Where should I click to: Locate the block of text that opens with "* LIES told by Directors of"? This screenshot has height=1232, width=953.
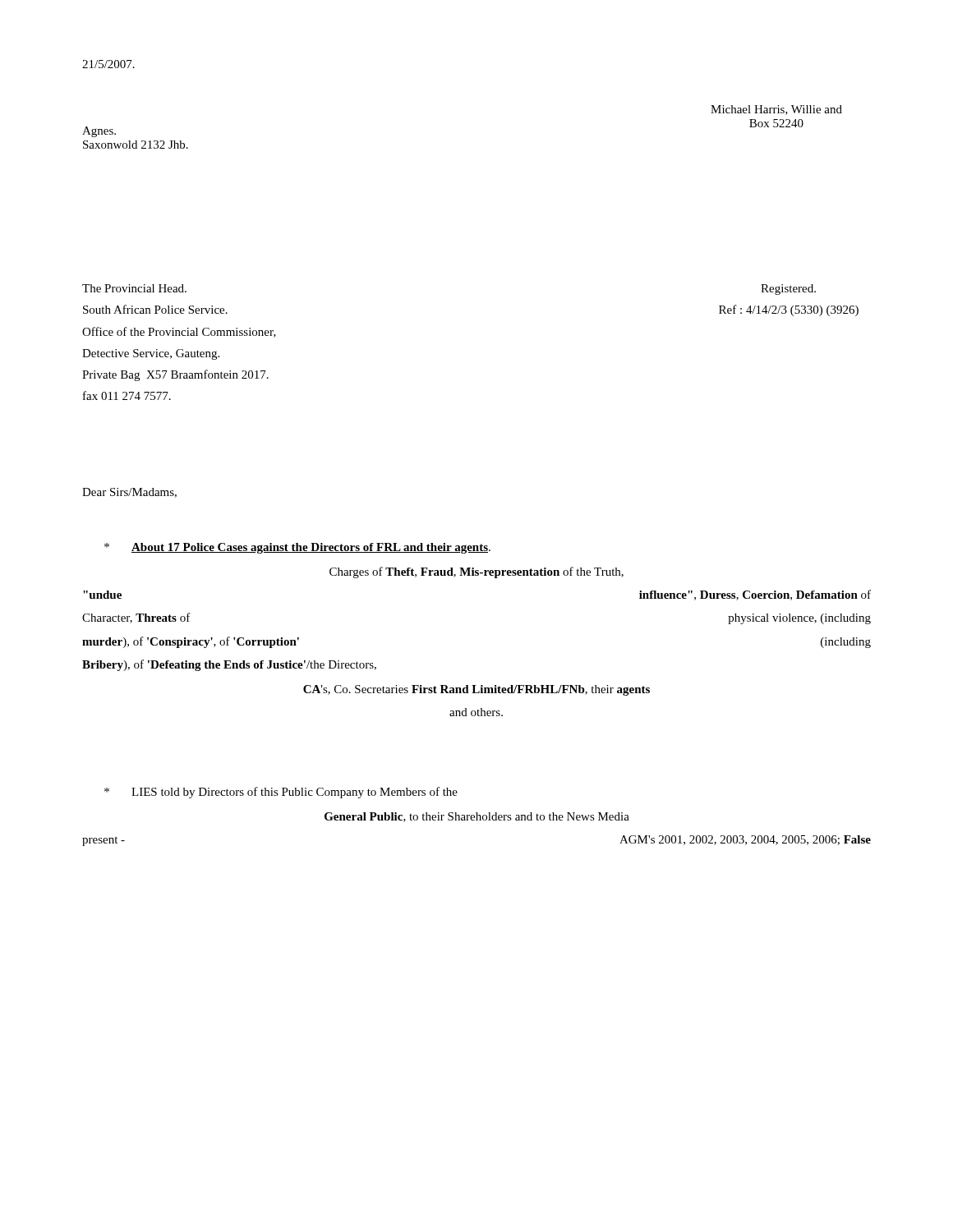click(x=476, y=816)
